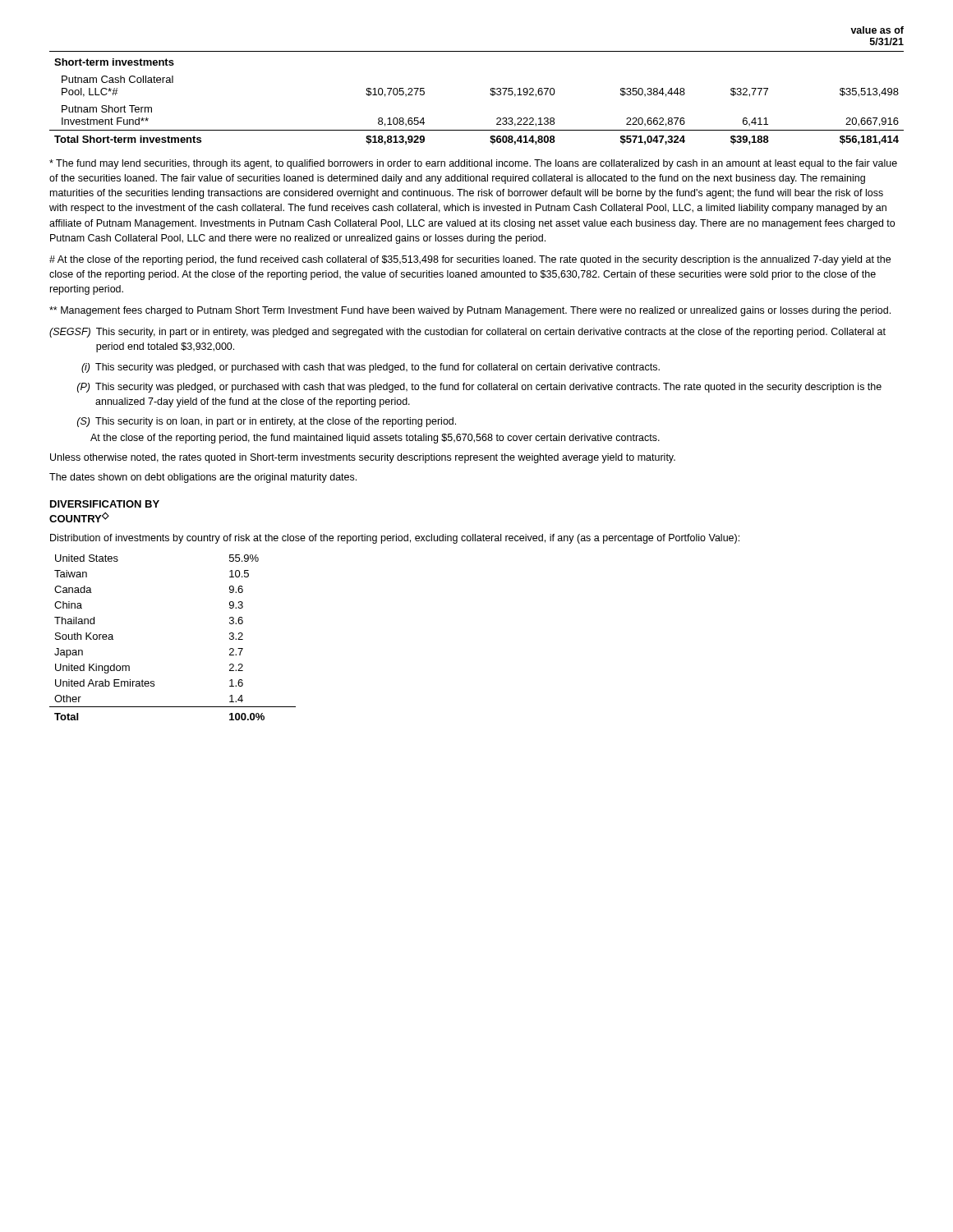
Task: Where does it say "DIVERSIFICATION BYCOUNTRY◇"?
Action: (104, 512)
